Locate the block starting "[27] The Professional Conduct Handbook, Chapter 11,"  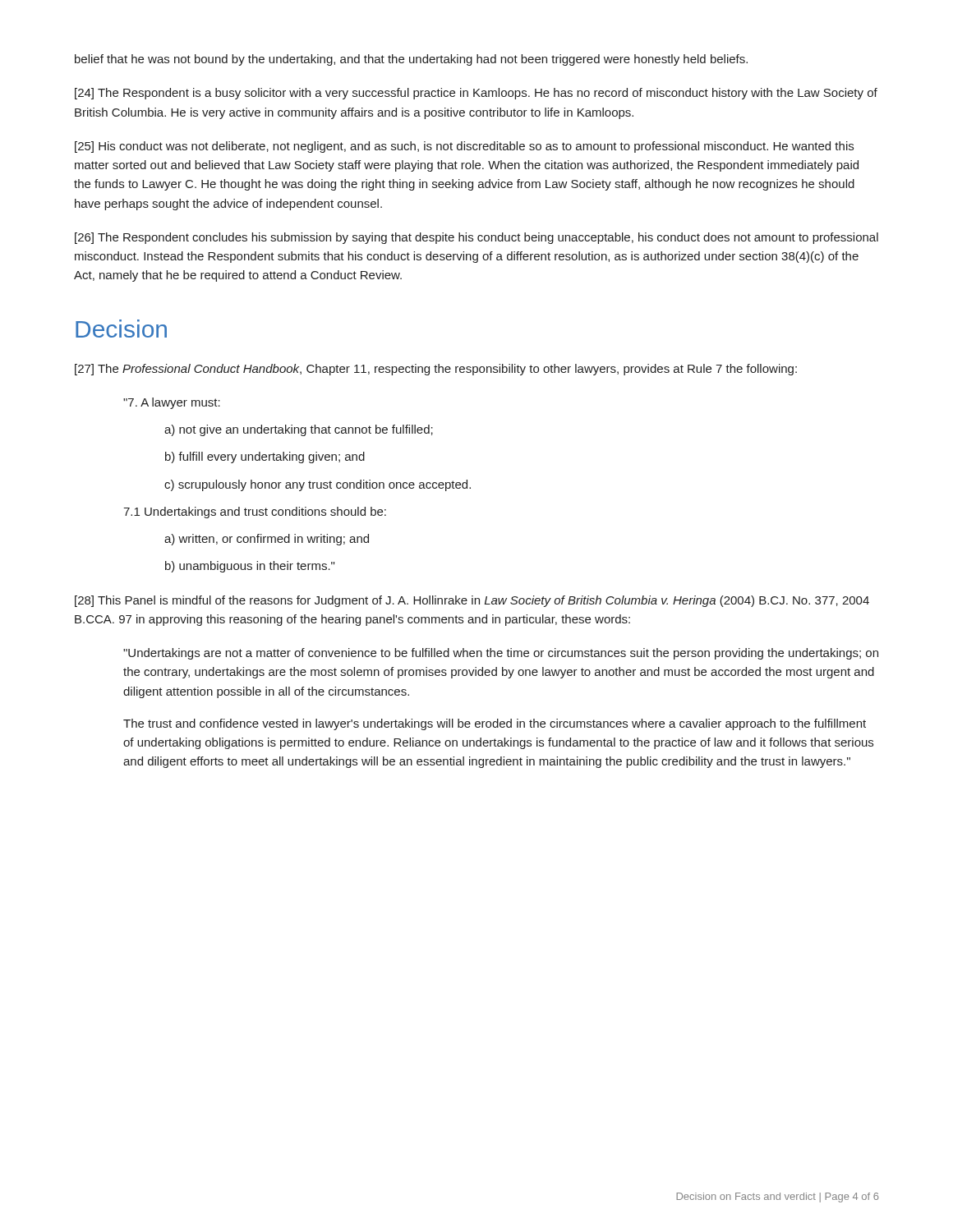pyautogui.click(x=436, y=368)
